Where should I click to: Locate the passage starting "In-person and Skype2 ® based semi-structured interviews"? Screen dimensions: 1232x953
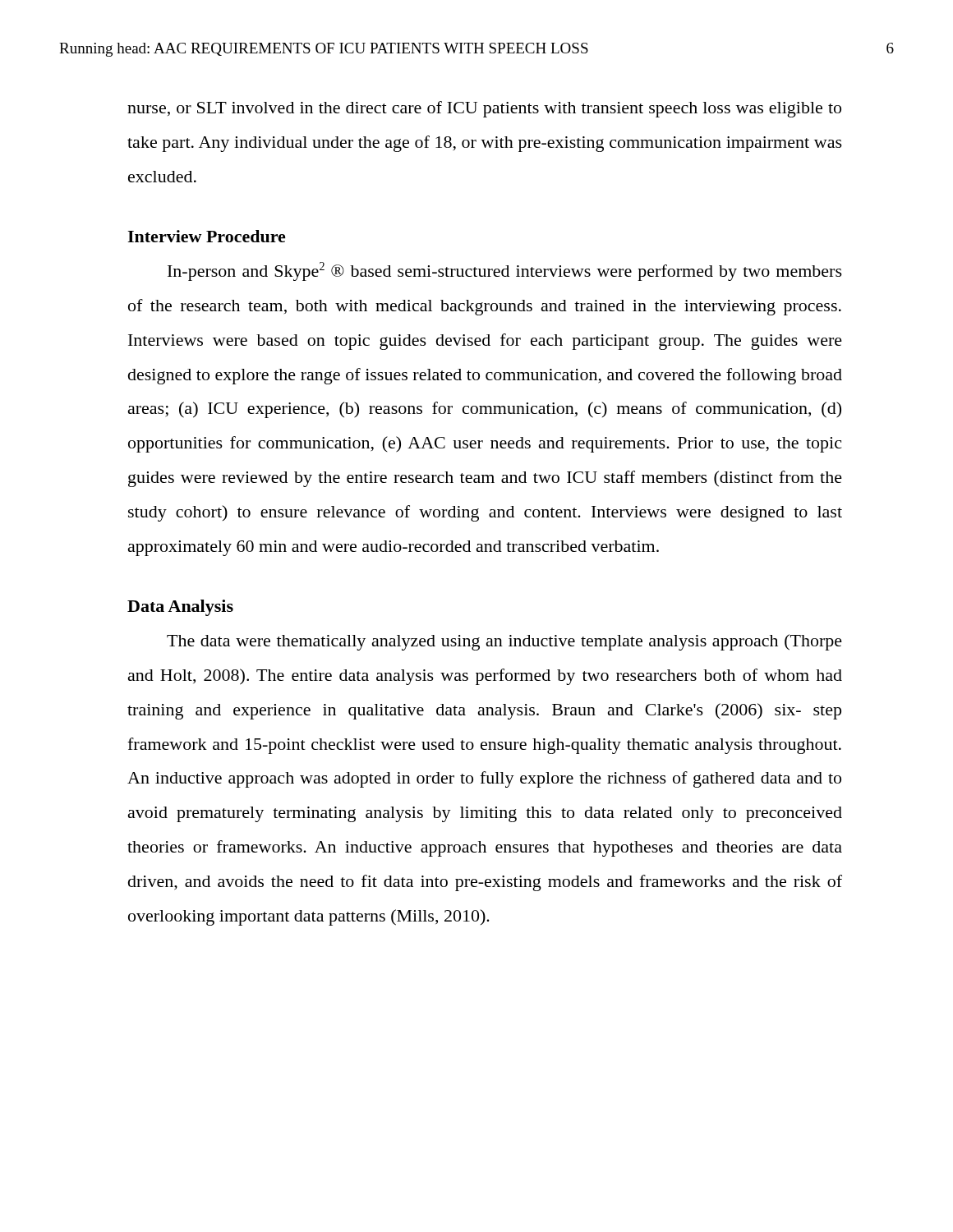click(x=485, y=408)
